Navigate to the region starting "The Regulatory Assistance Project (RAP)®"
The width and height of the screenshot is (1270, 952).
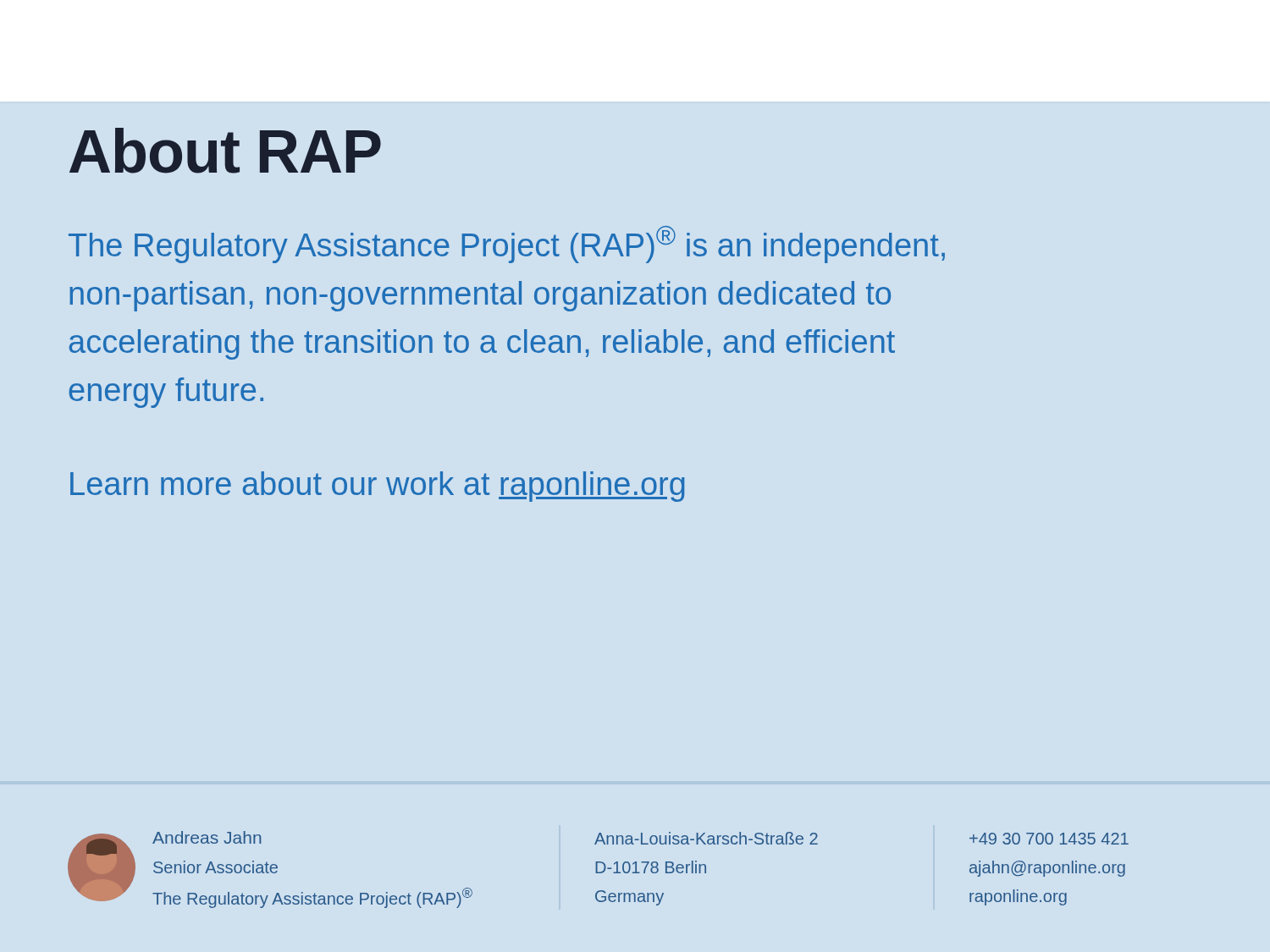click(508, 314)
